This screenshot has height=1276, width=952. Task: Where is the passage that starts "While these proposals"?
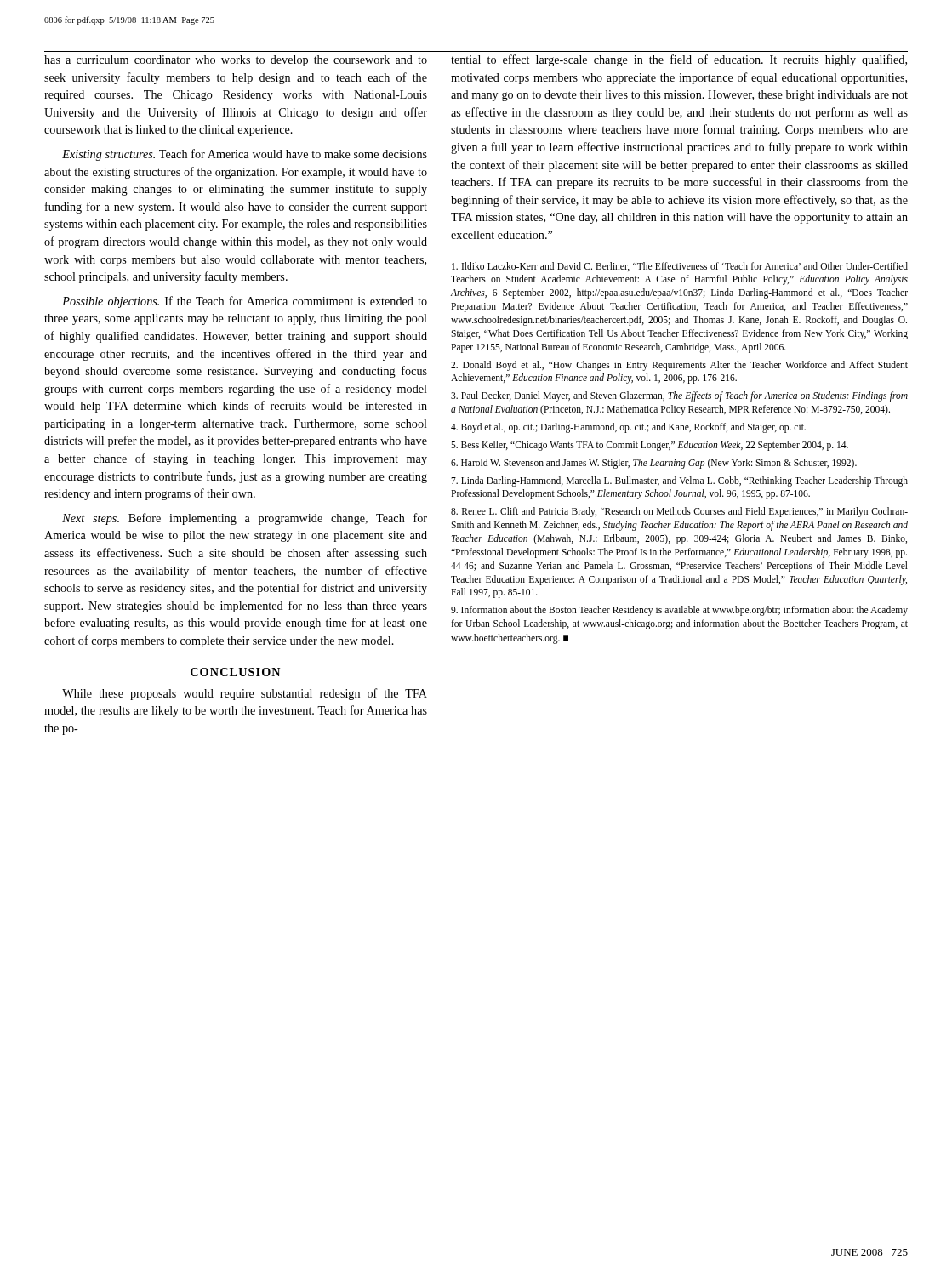(x=236, y=711)
